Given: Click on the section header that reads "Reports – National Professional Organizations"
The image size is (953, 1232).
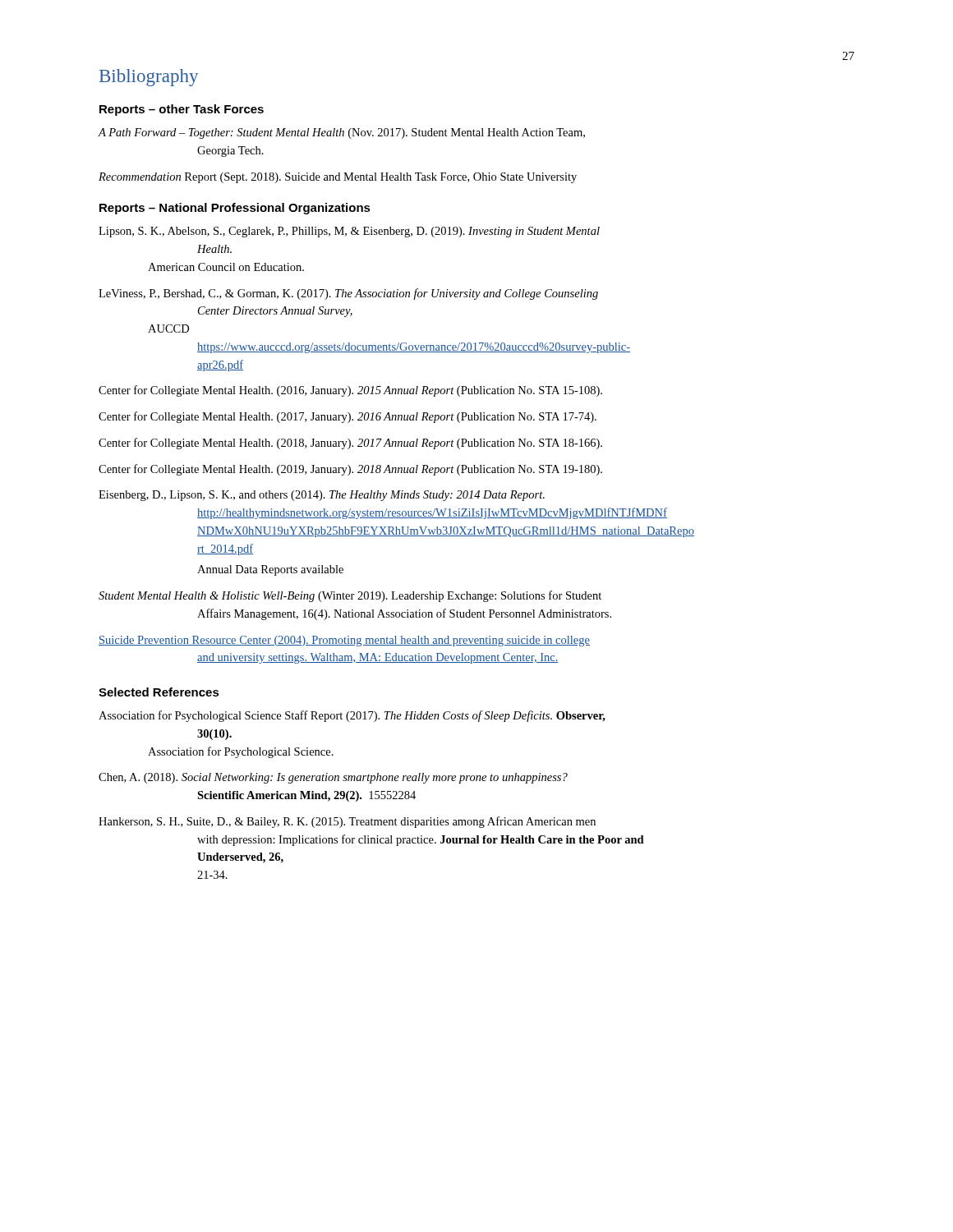Looking at the screenshot, I should (234, 208).
